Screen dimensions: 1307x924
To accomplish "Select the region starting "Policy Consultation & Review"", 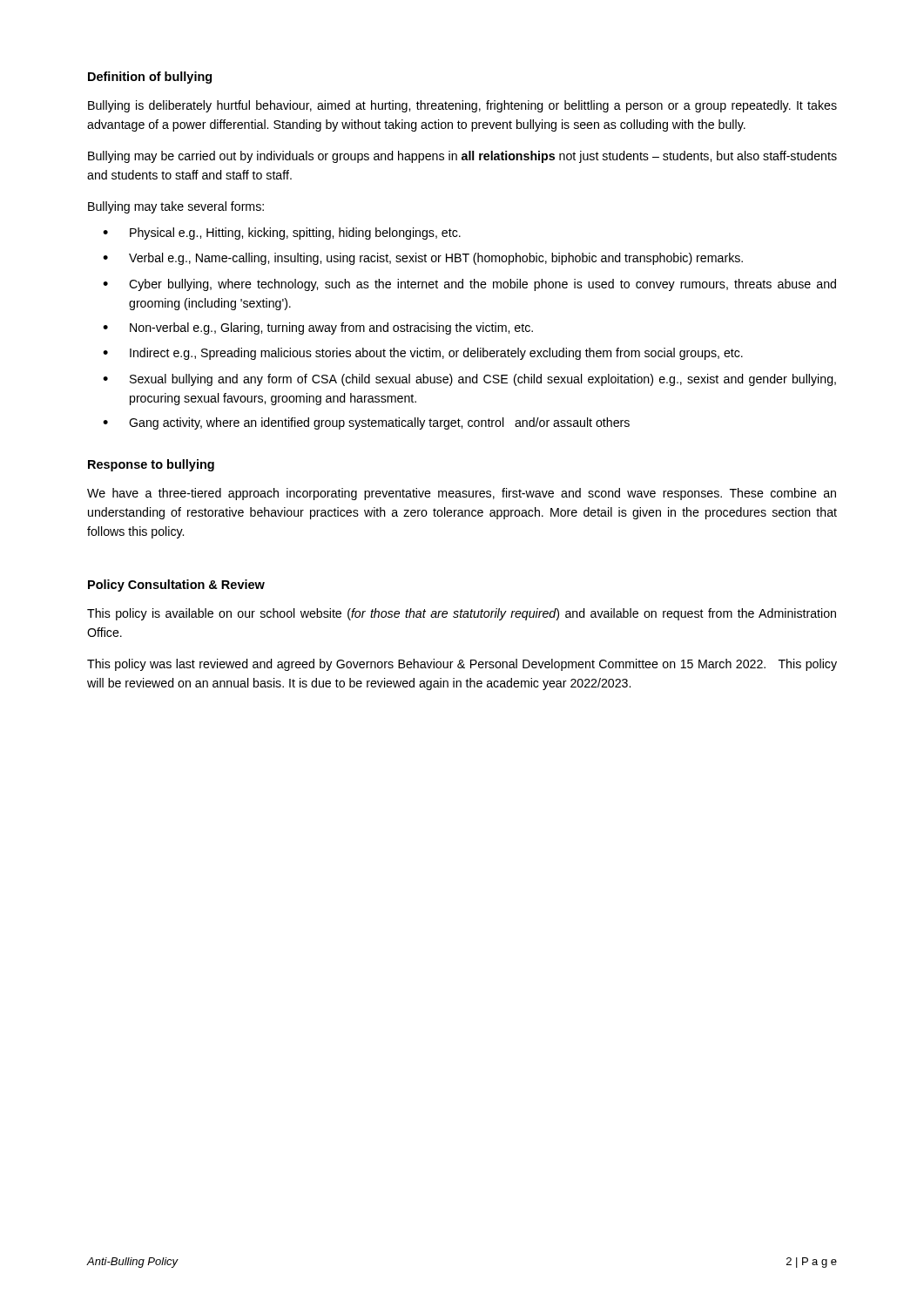I will click(176, 585).
